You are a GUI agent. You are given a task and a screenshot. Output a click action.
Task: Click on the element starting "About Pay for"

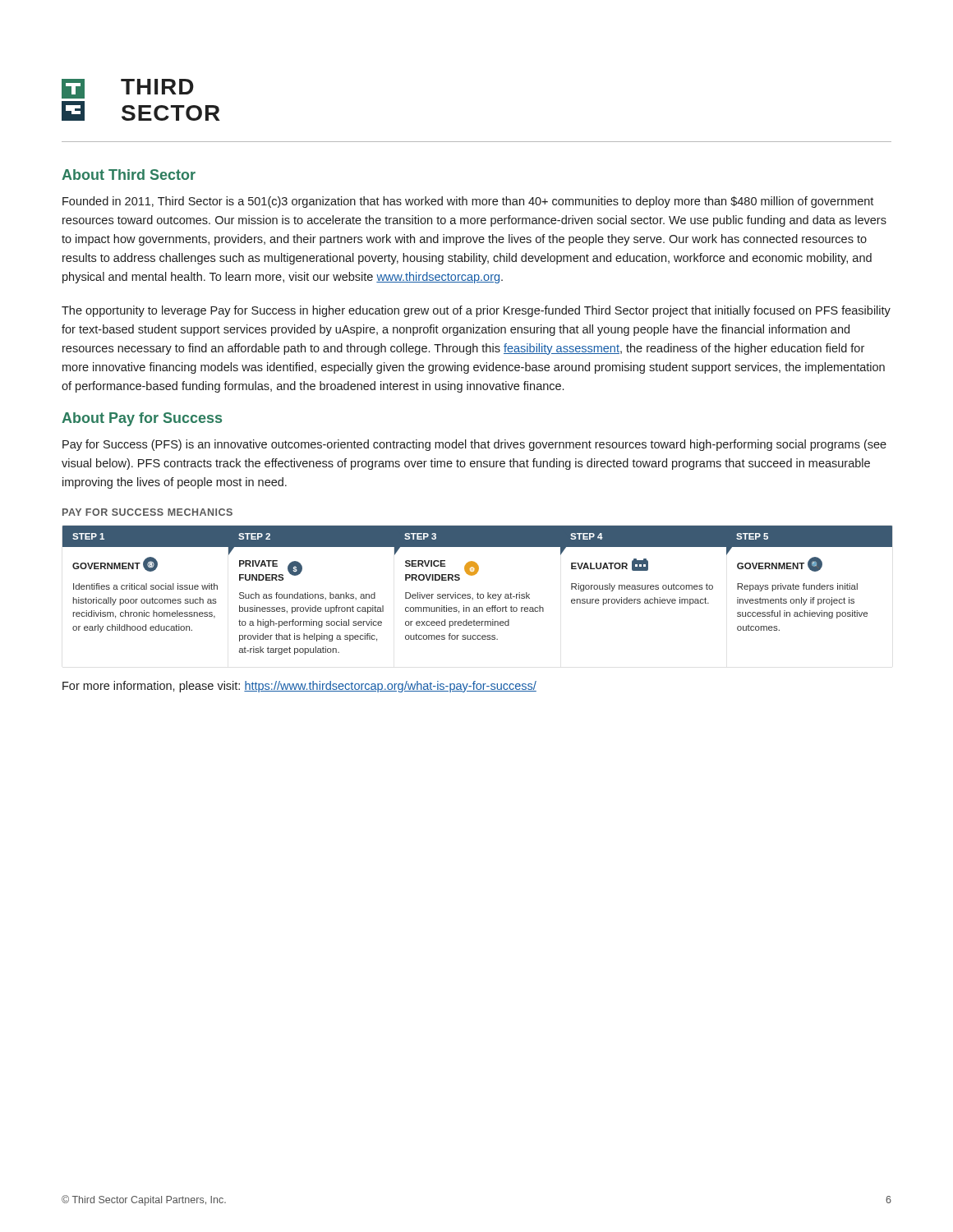click(x=142, y=419)
